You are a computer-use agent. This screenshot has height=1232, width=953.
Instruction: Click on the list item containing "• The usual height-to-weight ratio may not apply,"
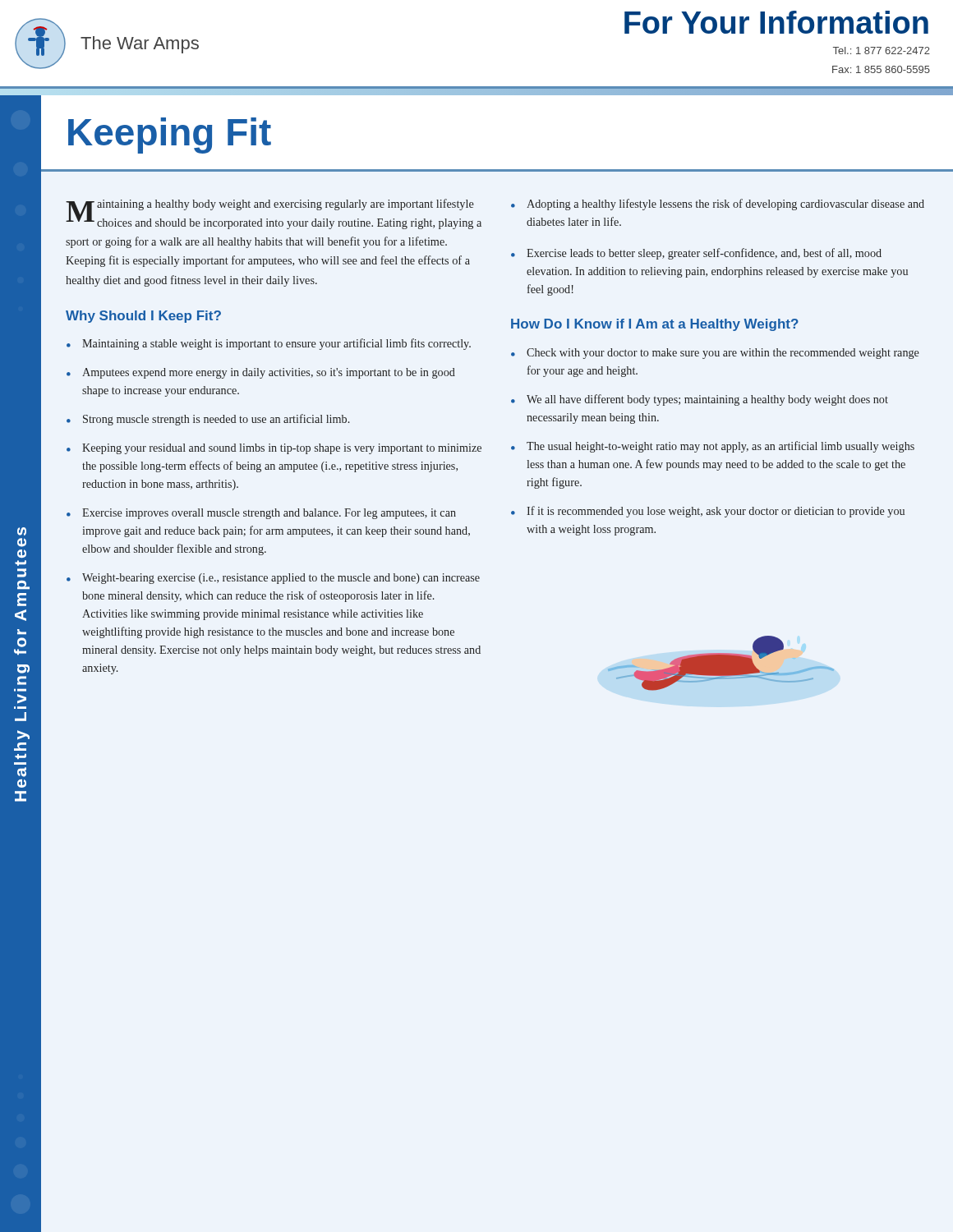(x=712, y=463)
